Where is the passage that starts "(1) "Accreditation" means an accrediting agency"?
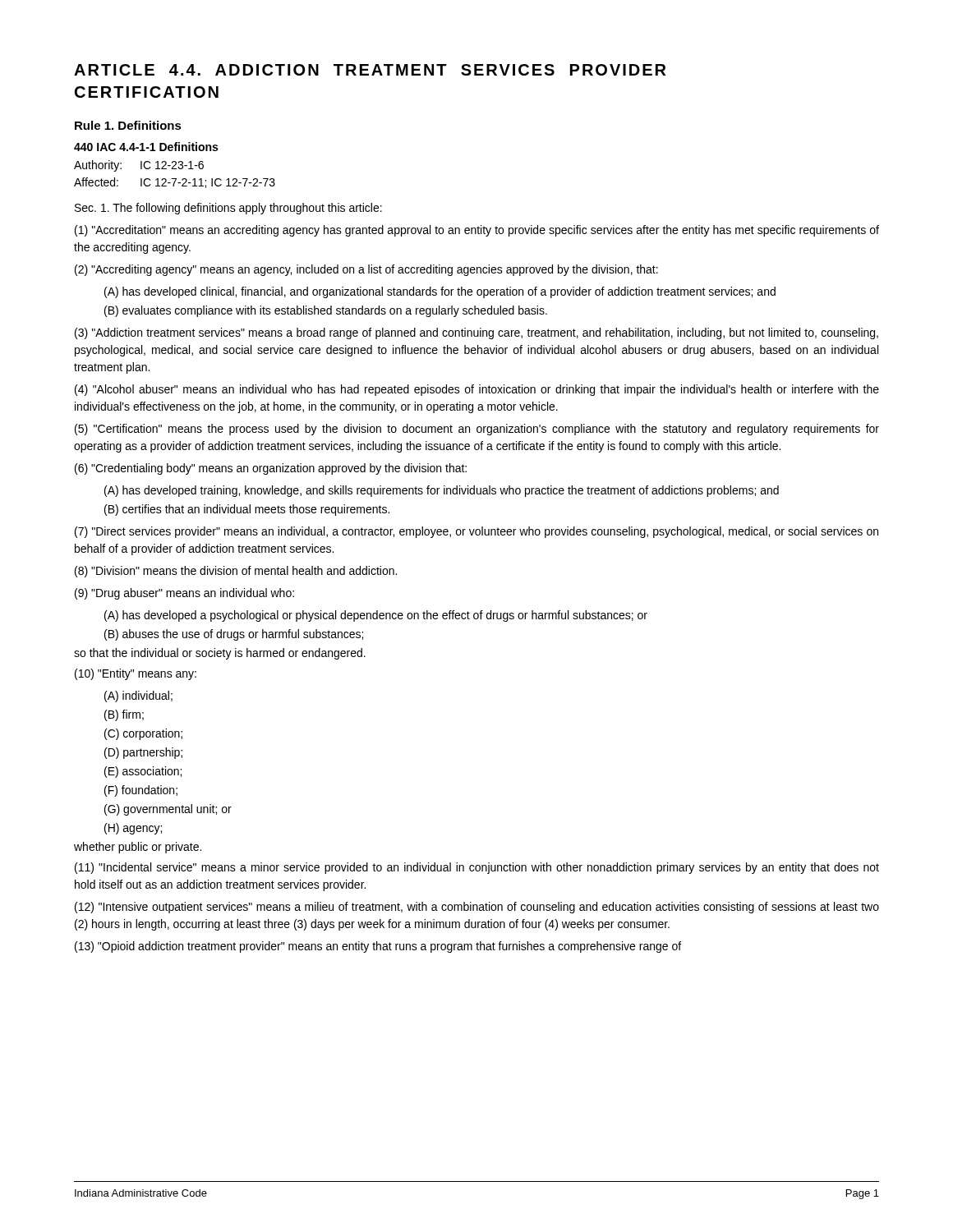This screenshot has width=953, height=1232. point(476,239)
